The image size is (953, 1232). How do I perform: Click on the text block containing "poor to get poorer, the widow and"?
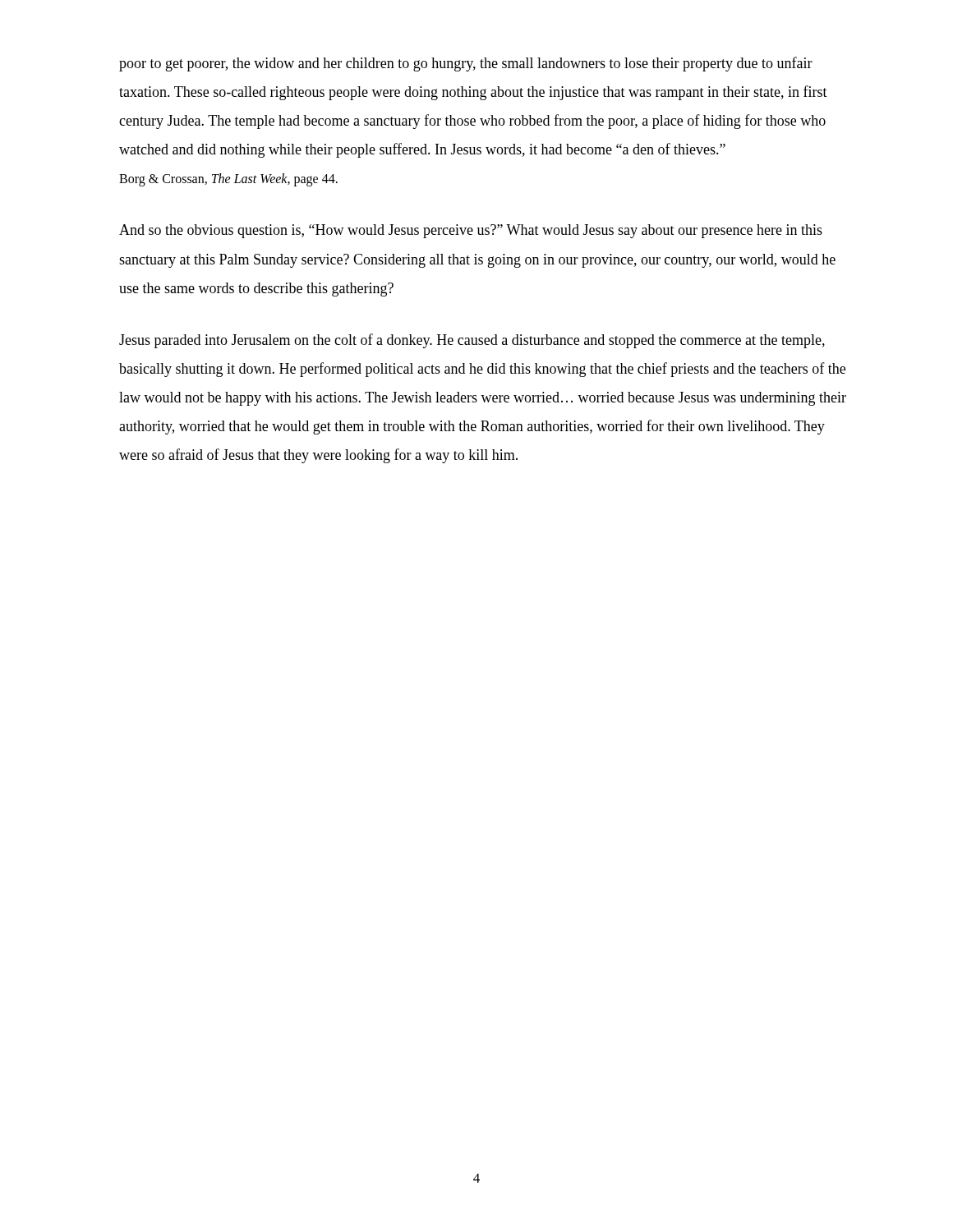pos(473,120)
